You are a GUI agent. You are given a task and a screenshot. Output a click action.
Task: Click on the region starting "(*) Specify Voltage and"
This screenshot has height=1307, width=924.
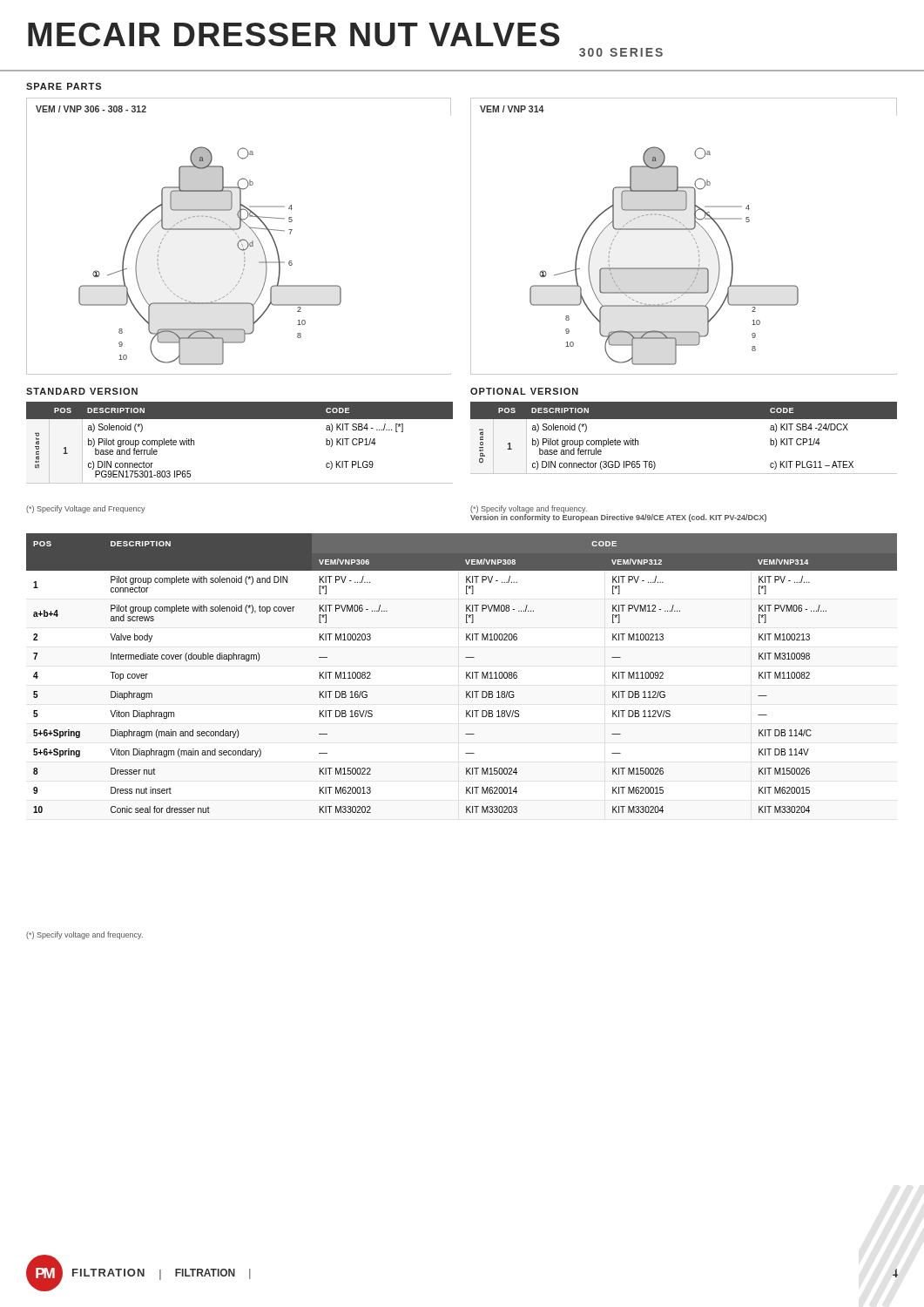[x=86, y=509]
